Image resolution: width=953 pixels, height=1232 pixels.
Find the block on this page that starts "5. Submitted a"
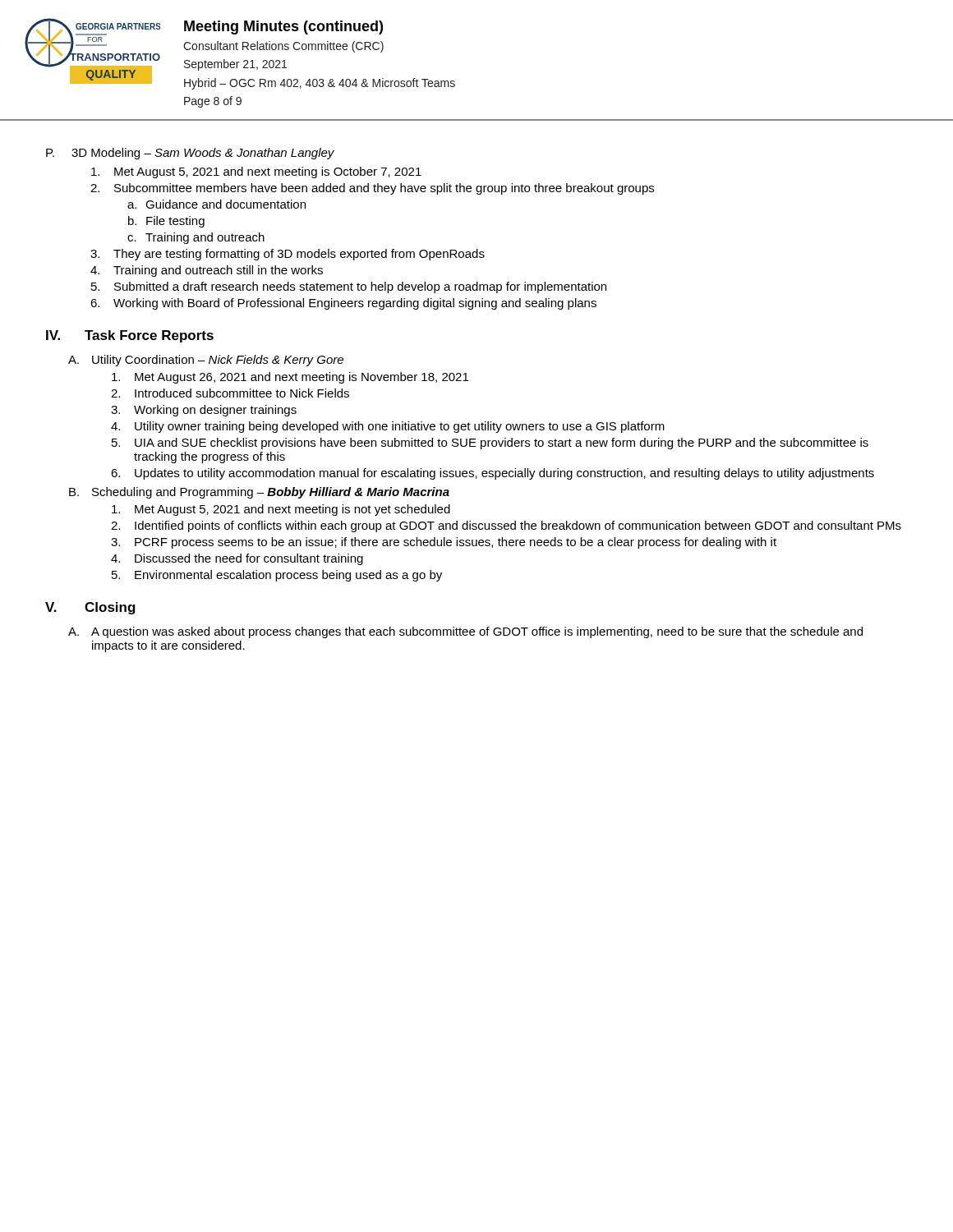(349, 286)
